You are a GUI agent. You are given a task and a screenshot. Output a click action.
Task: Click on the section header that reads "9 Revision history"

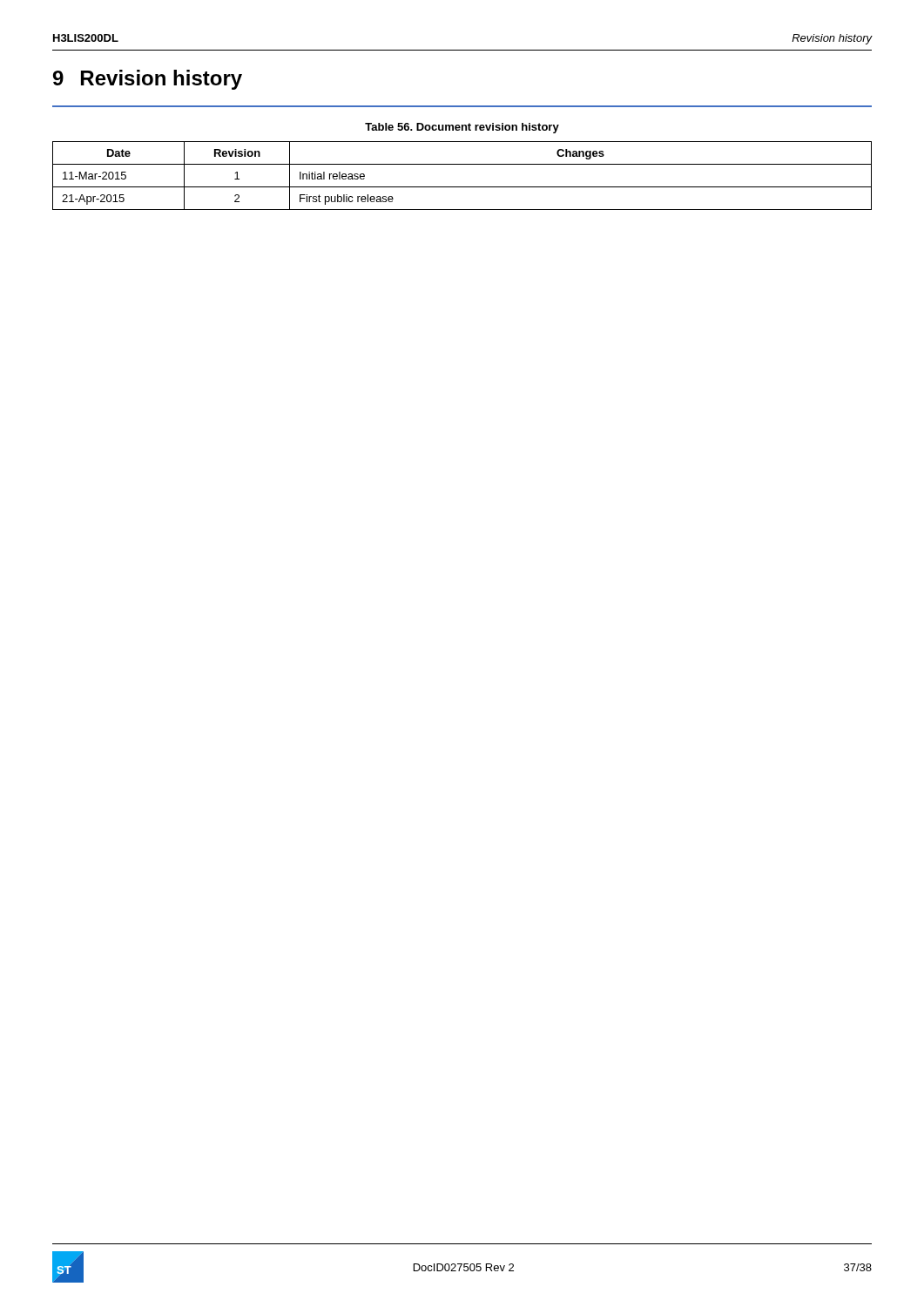pos(147,78)
